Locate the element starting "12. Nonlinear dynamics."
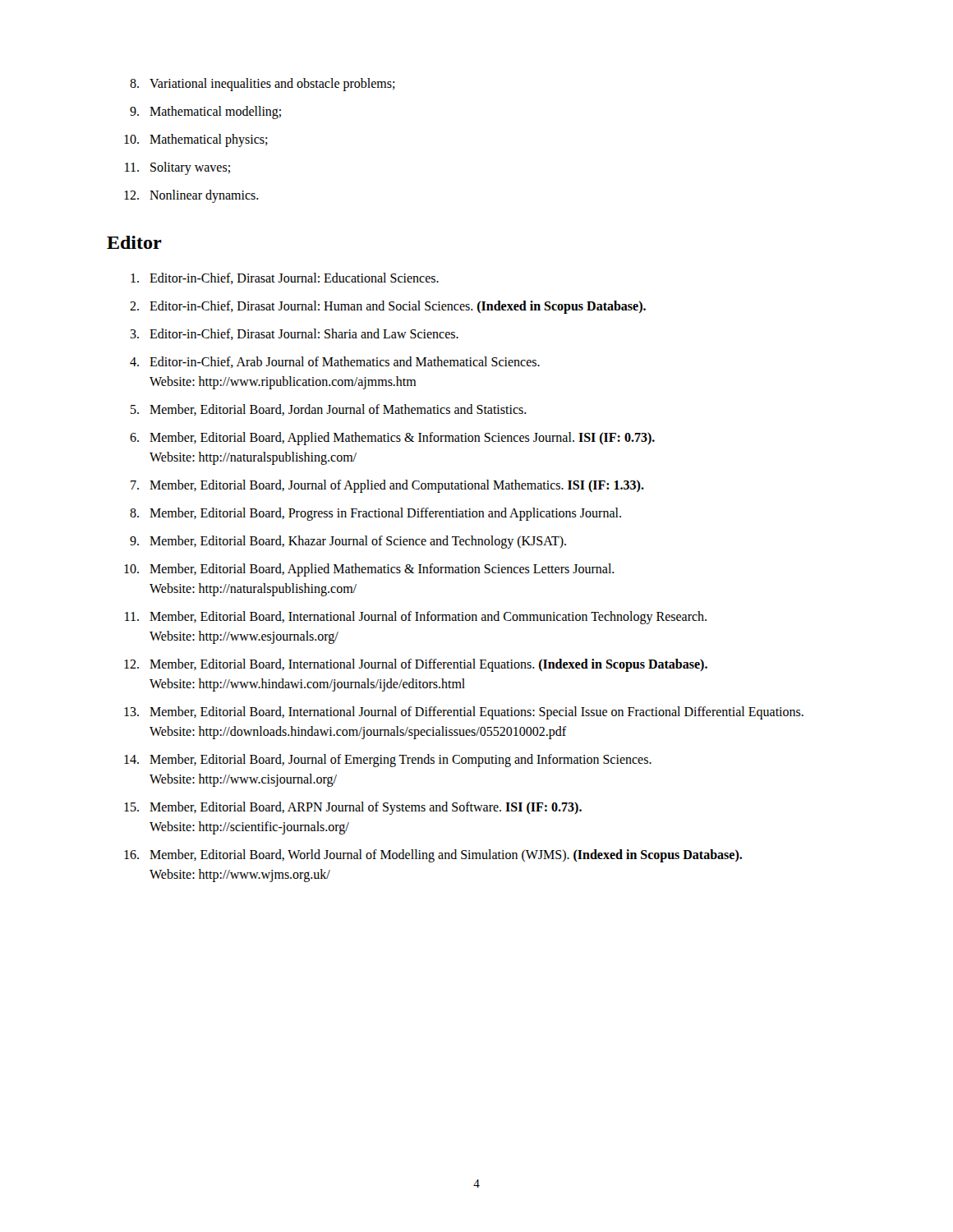The width and height of the screenshot is (953, 1232). coord(191,196)
